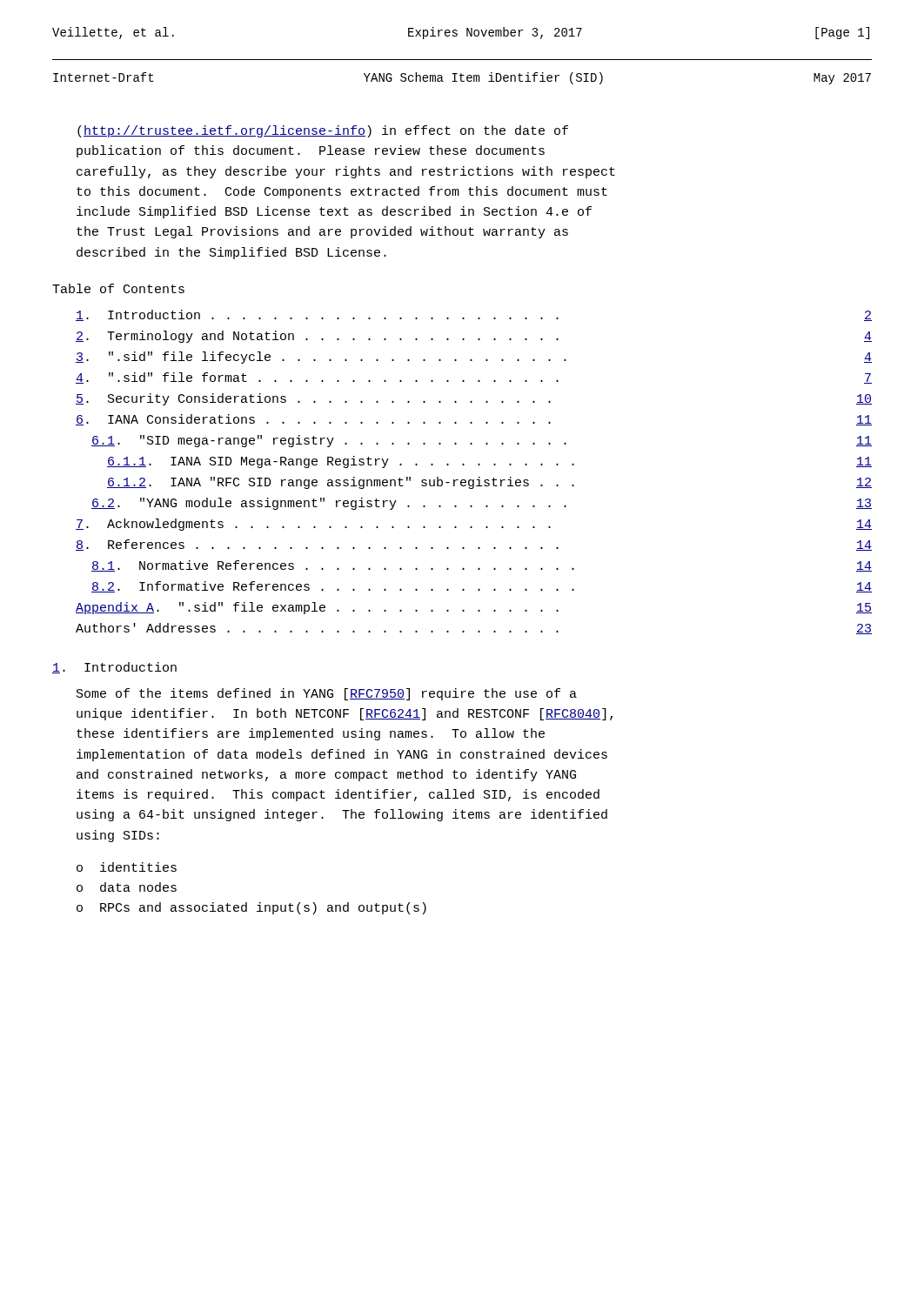This screenshot has height=1305, width=924.
Task: Where is the passage that starts "2. Terminology and Notation"?
Action: click(x=462, y=337)
